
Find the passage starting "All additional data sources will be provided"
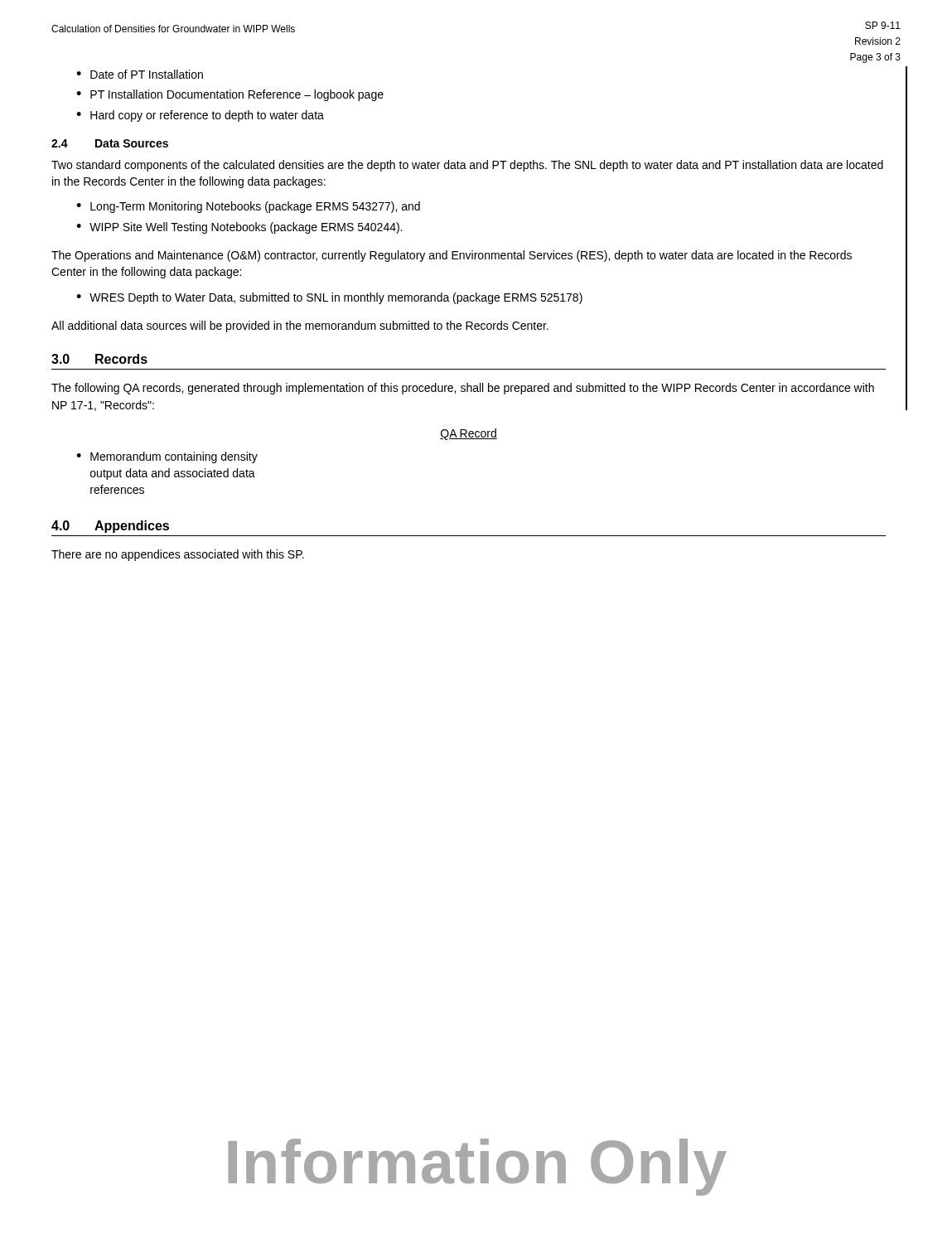[300, 326]
